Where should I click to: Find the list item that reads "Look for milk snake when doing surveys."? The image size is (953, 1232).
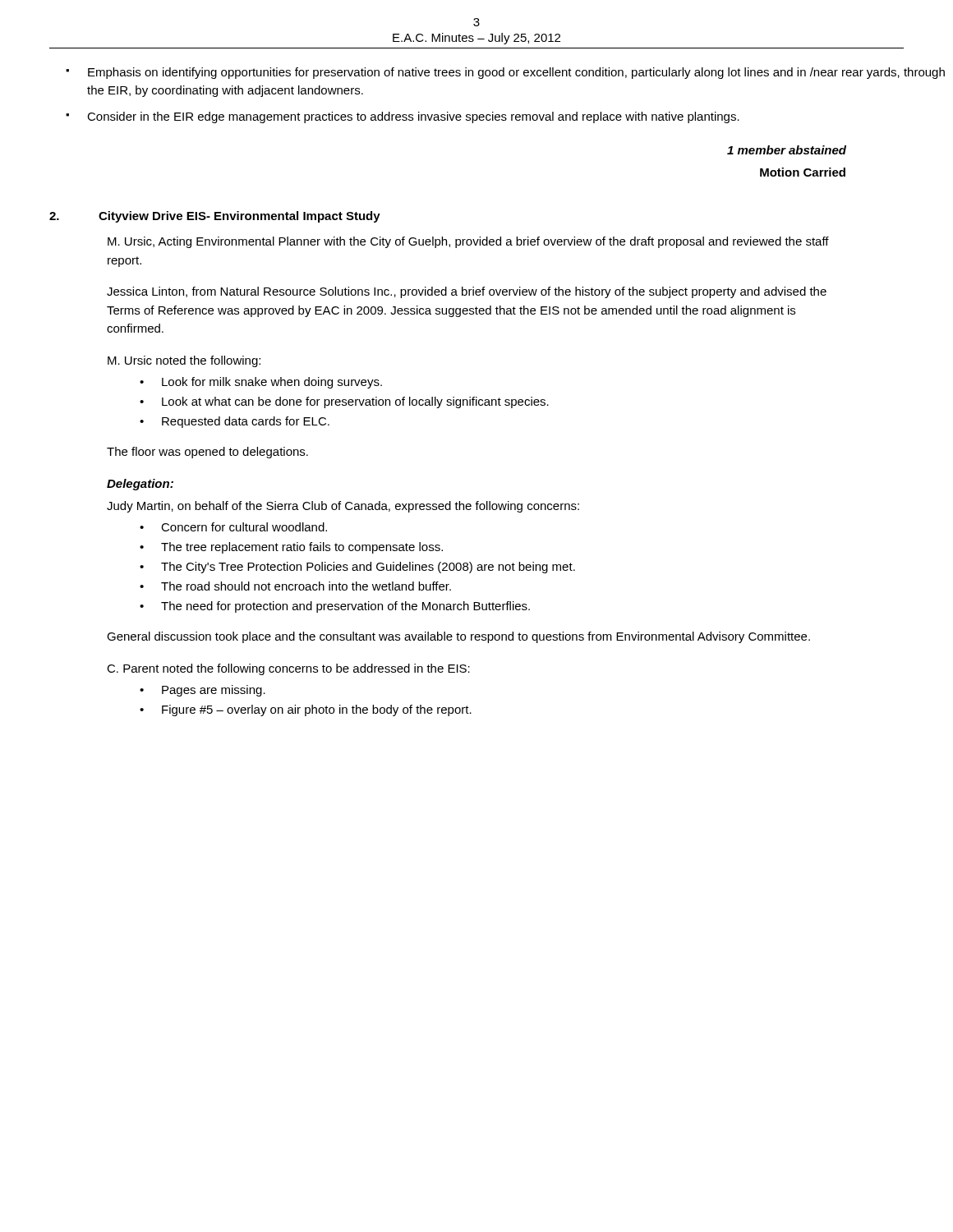(x=272, y=382)
